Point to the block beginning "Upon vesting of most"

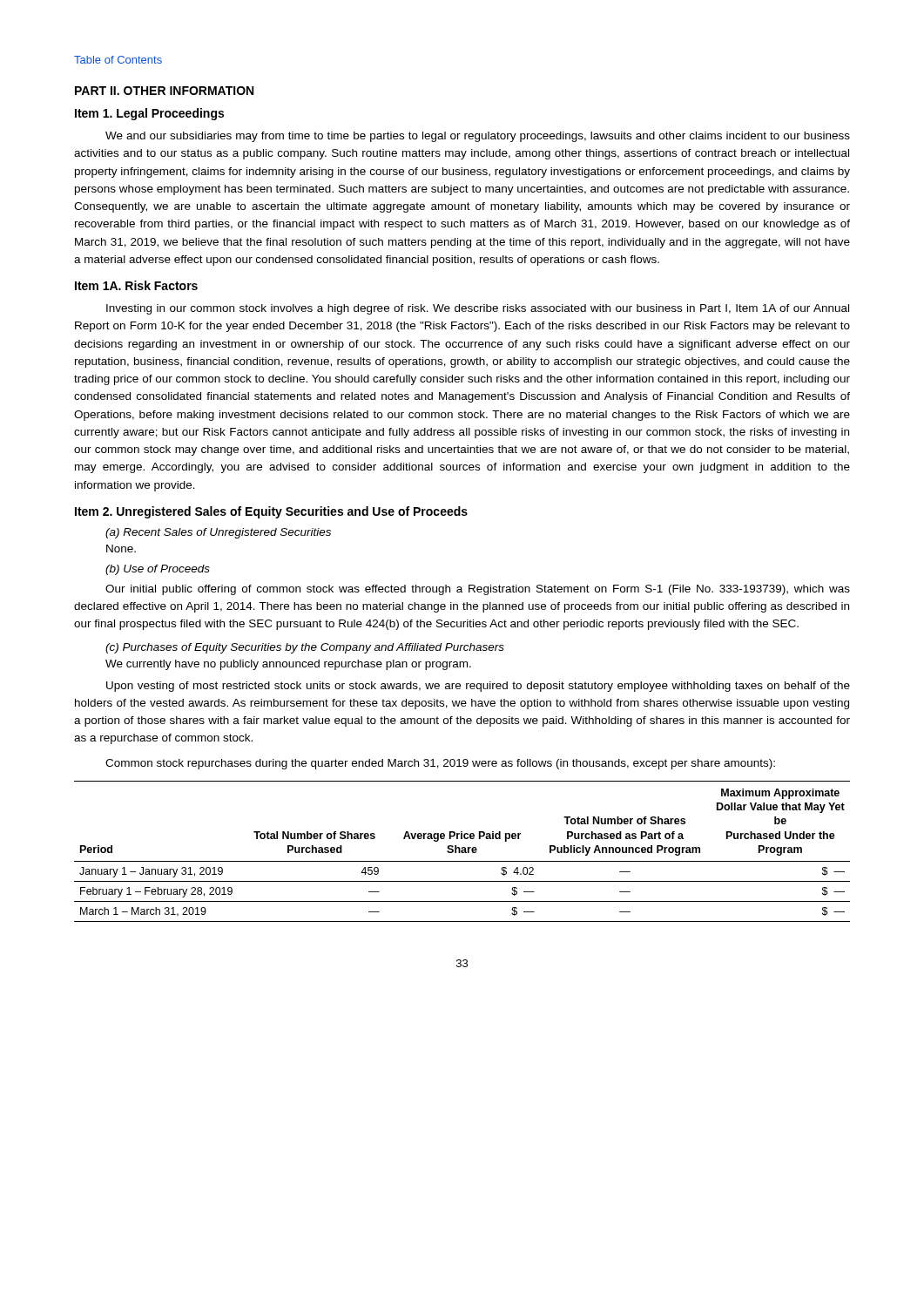462,711
